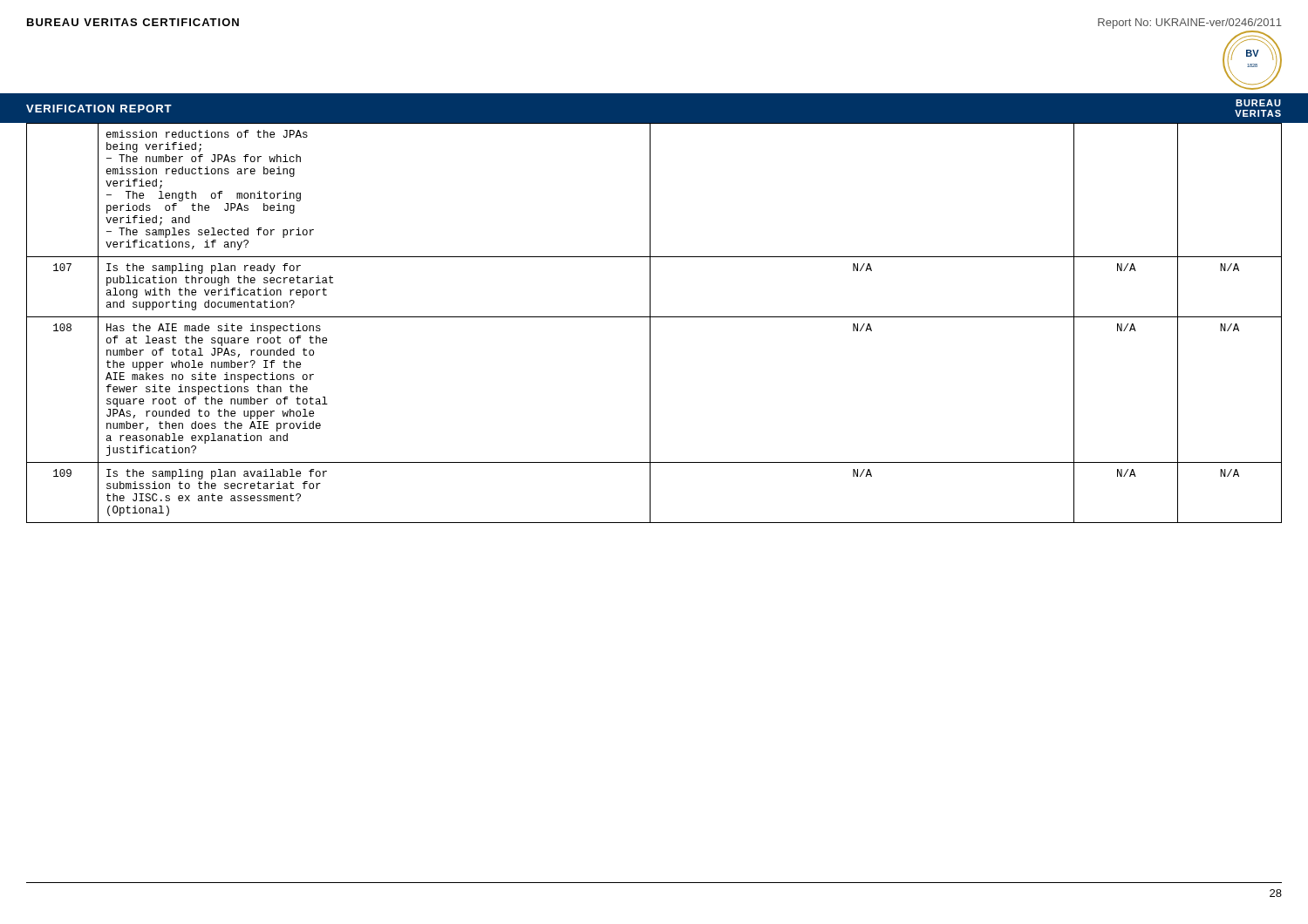Viewport: 1308px width, 924px height.
Task: Locate a table
Action: point(654,323)
